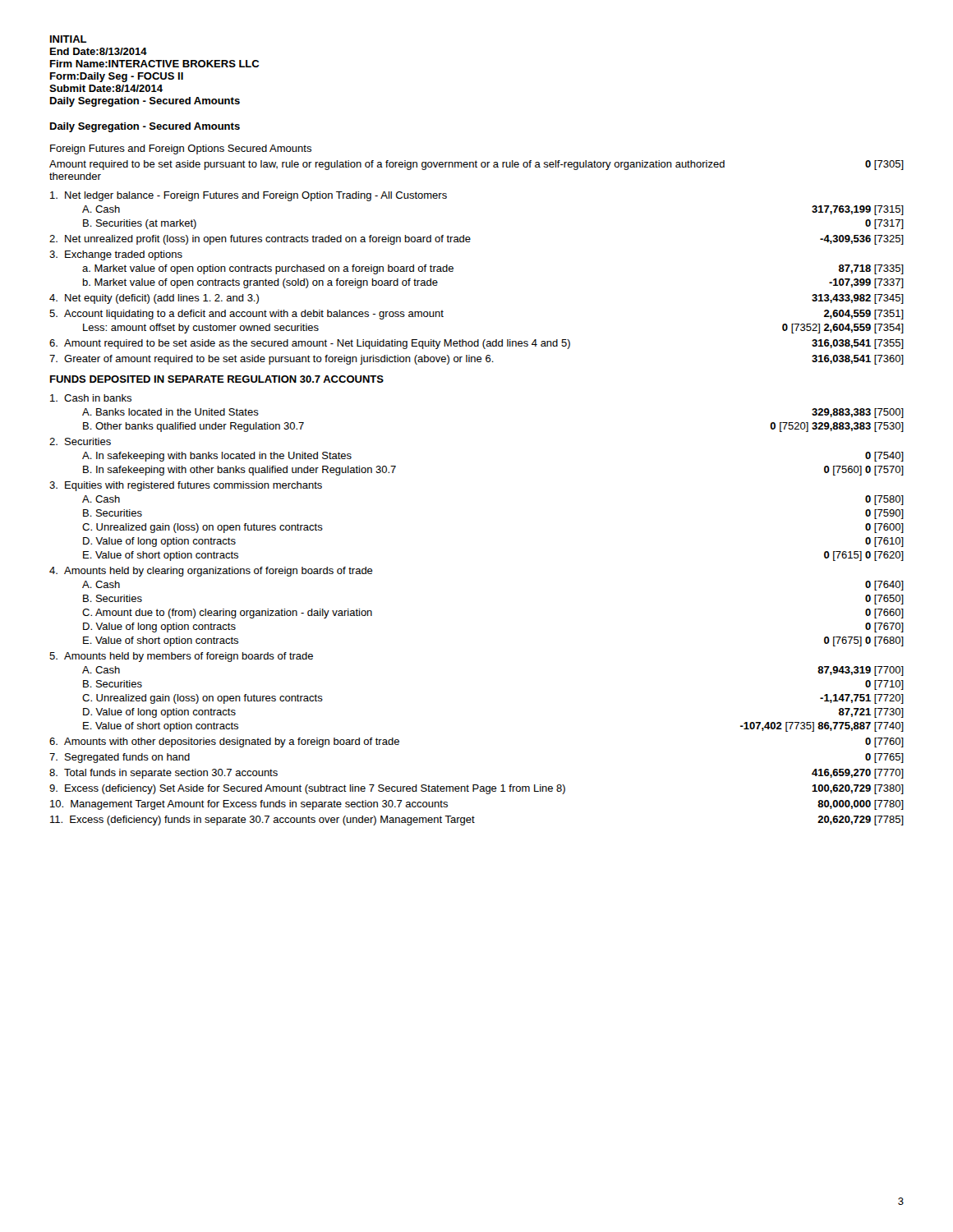
Task: Find the block starting "8. Total funds in separate section 30.7"
Action: point(157,774)
